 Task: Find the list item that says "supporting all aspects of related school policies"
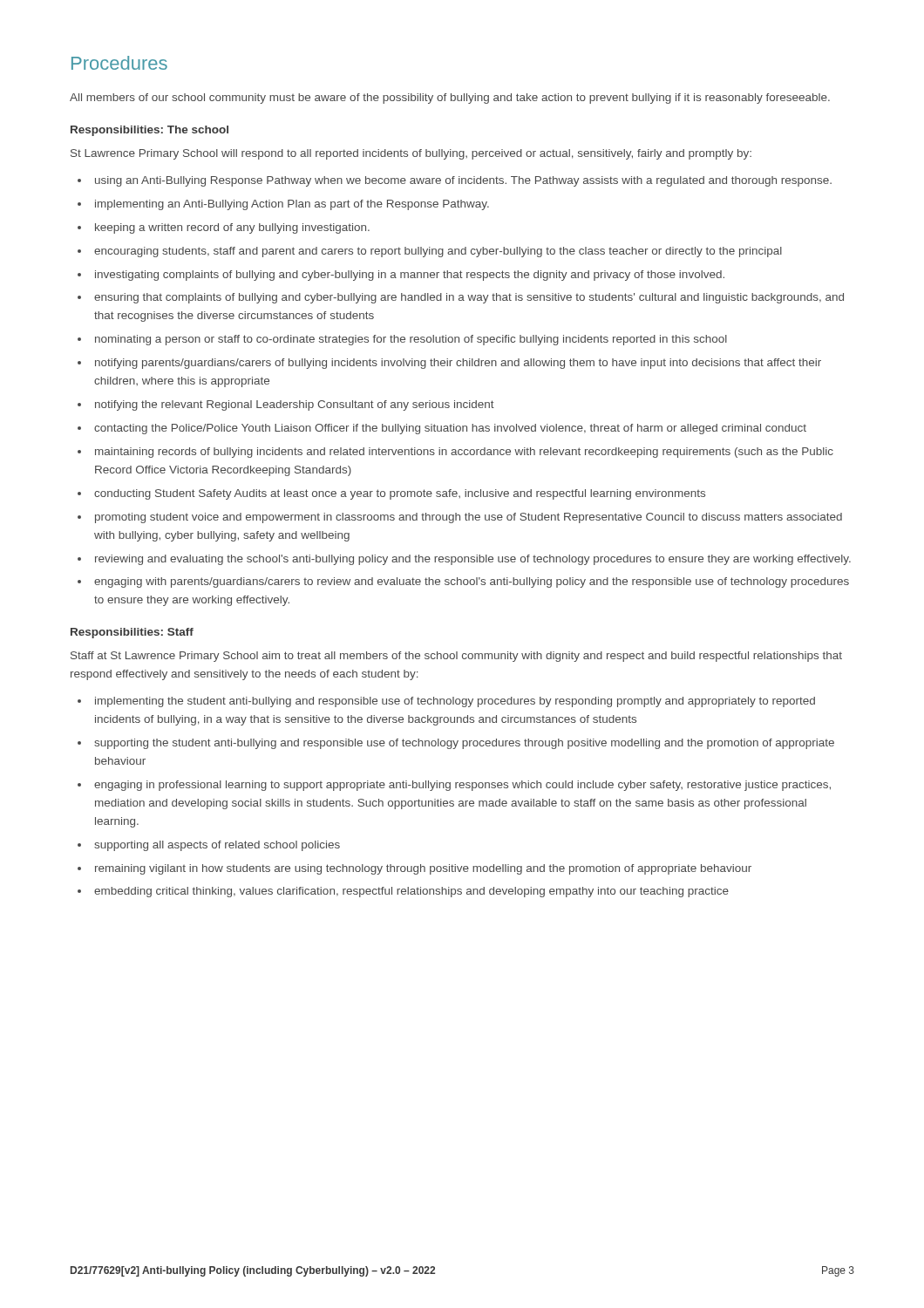point(217,844)
